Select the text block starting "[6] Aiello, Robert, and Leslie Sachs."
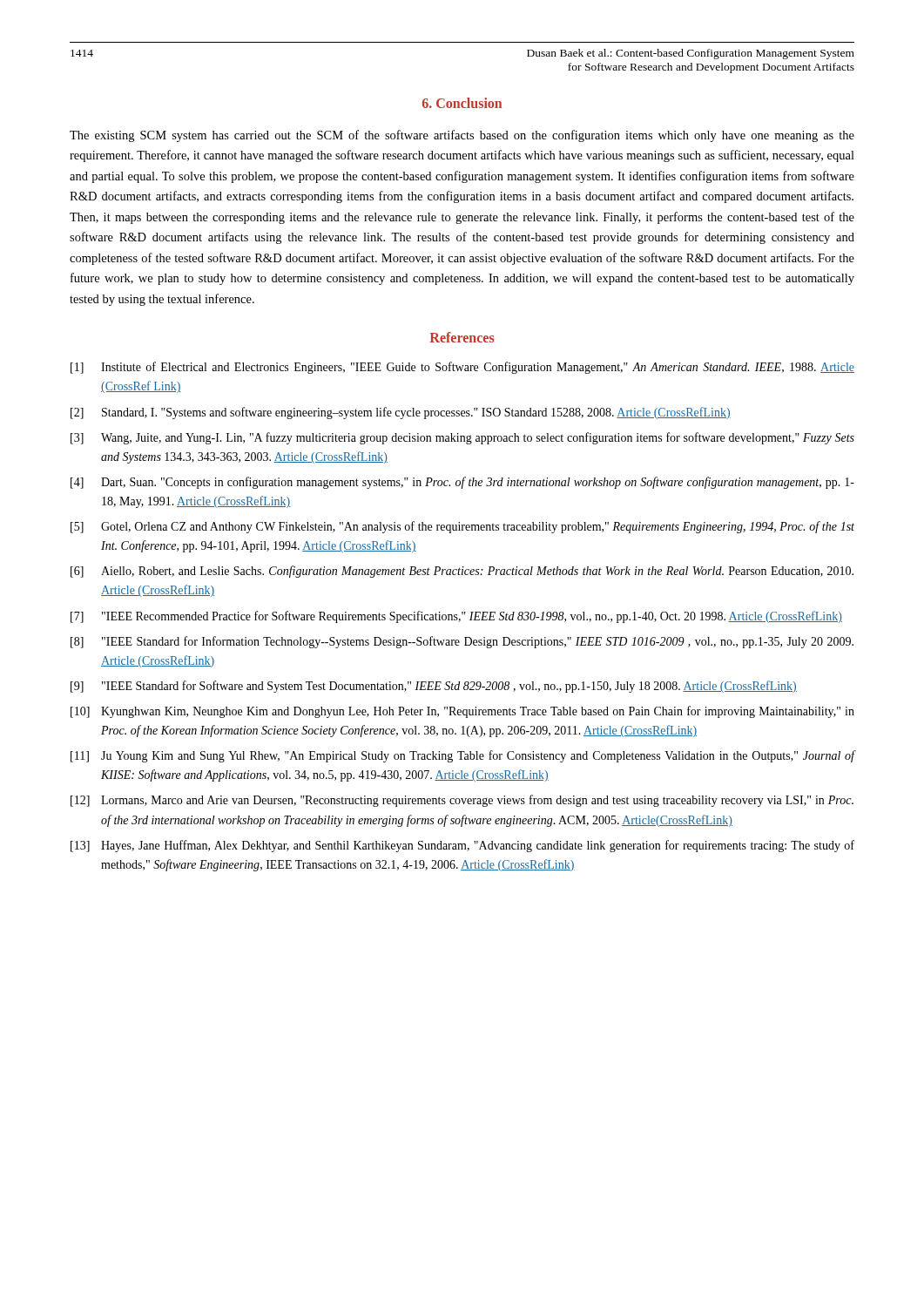This screenshot has width=924, height=1307. point(462,582)
